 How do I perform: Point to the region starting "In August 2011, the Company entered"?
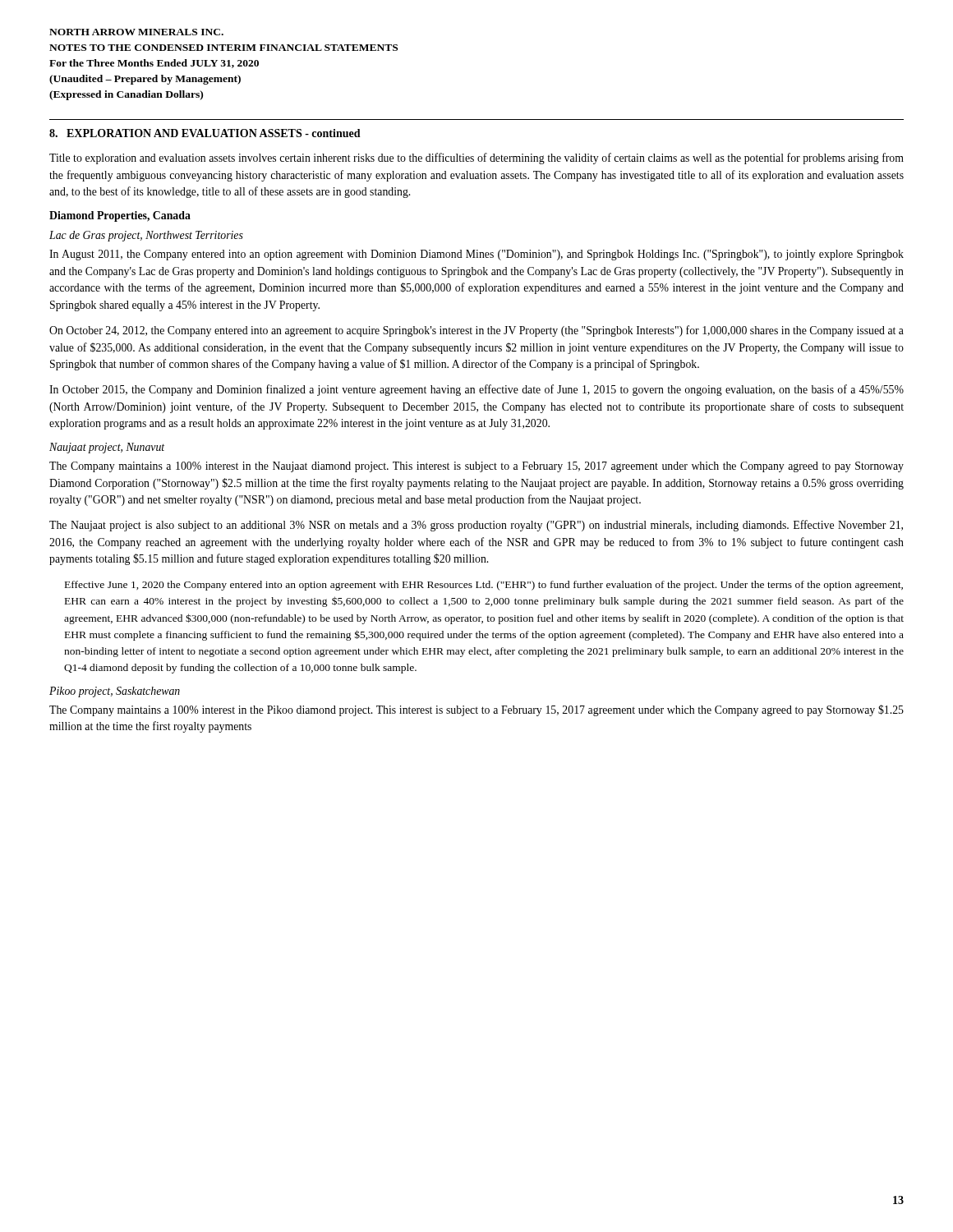476,280
